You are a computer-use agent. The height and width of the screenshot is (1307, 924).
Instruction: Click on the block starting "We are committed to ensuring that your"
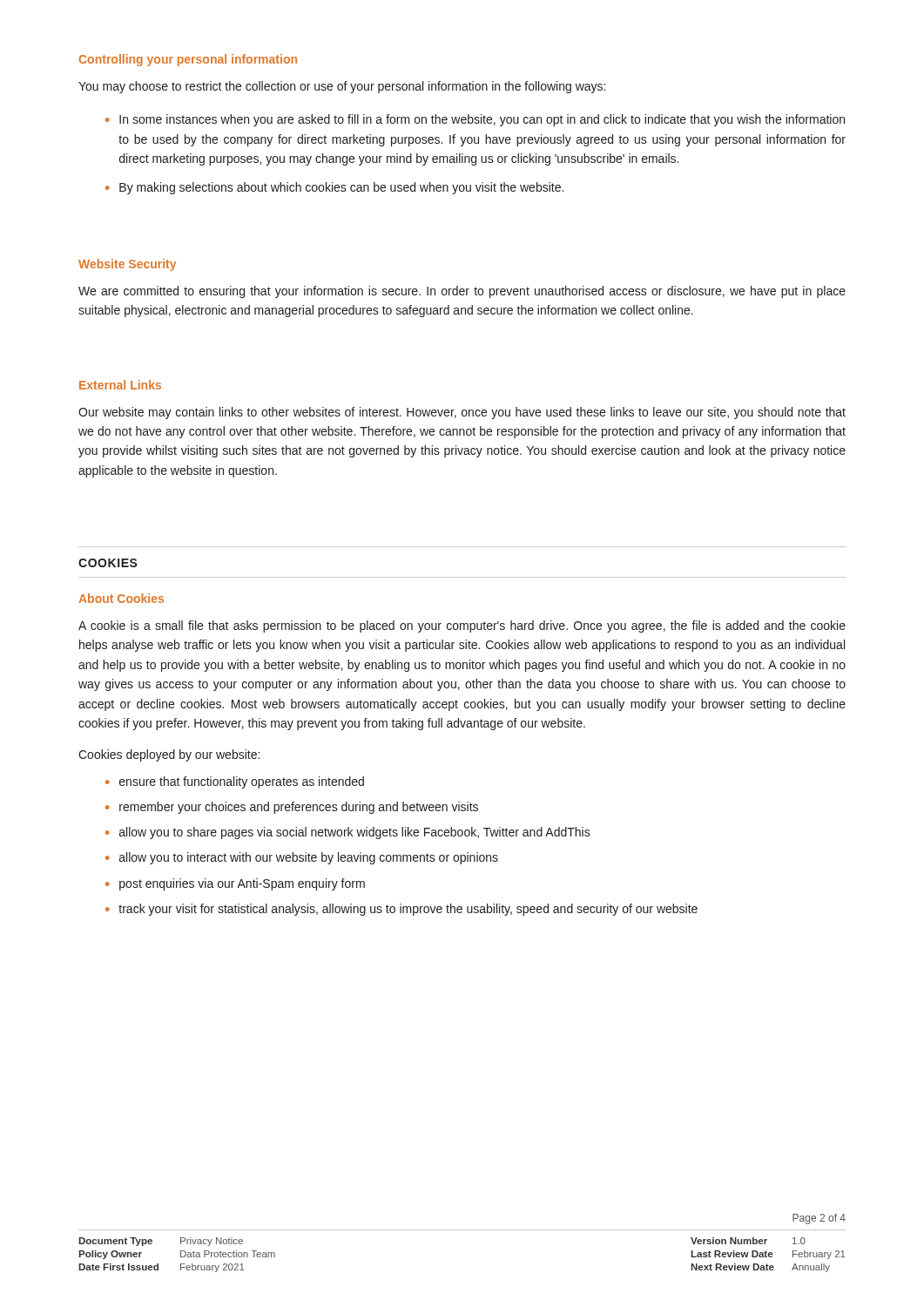pos(462,301)
